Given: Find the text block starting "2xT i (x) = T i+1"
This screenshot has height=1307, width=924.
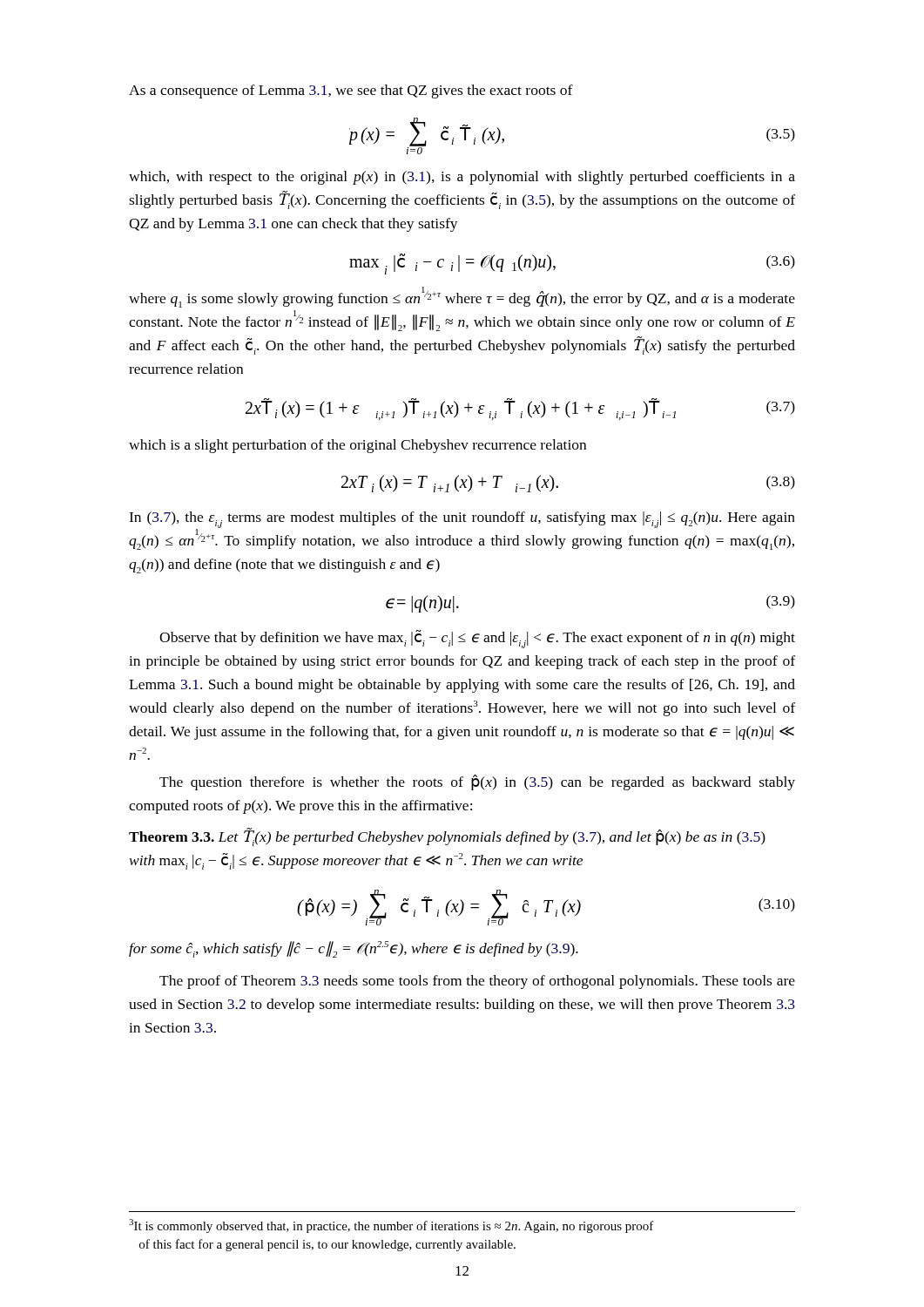Looking at the screenshot, I should pyautogui.click(x=462, y=481).
